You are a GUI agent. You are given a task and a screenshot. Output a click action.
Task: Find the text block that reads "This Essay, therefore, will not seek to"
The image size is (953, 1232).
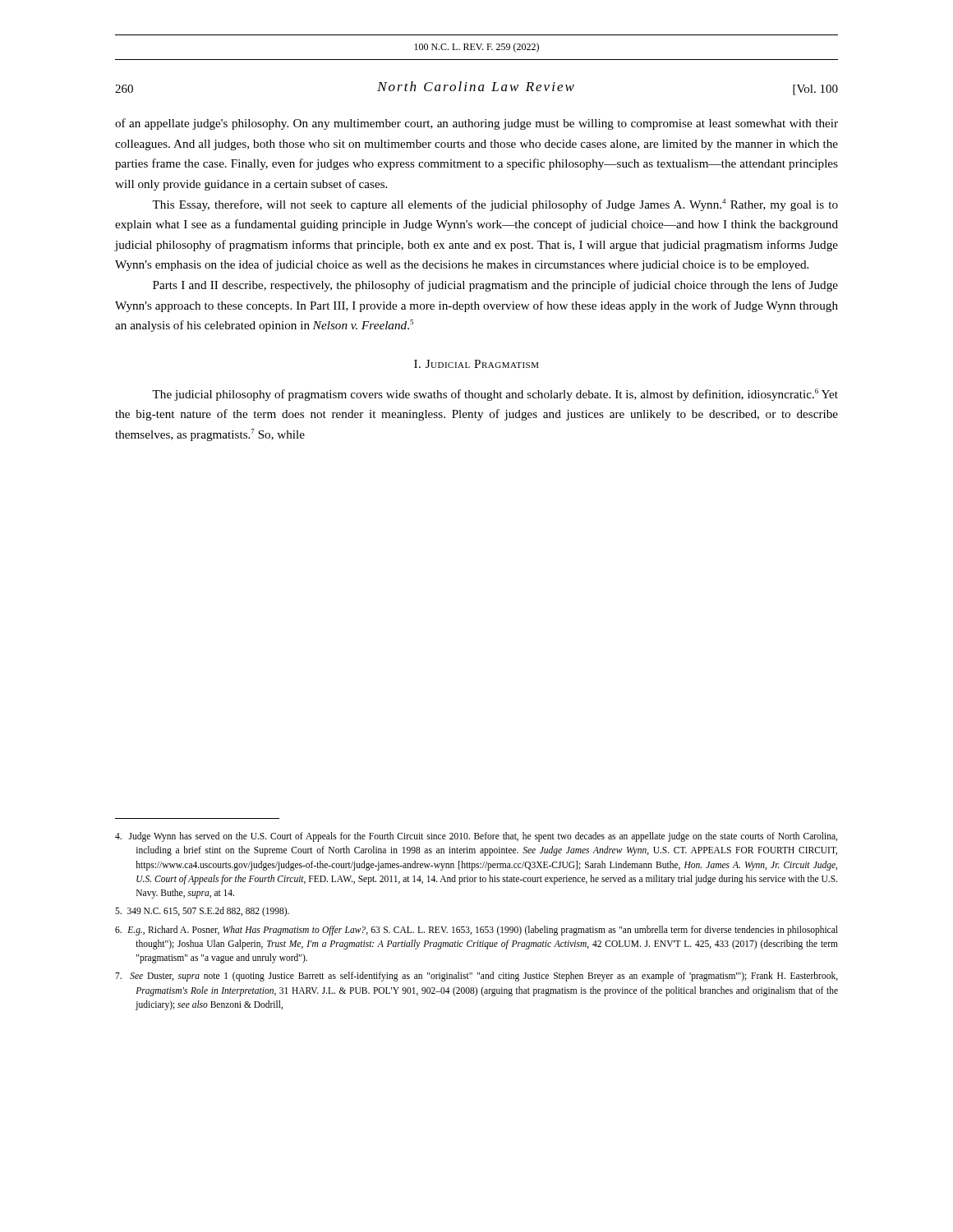click(x=476, y=235)
